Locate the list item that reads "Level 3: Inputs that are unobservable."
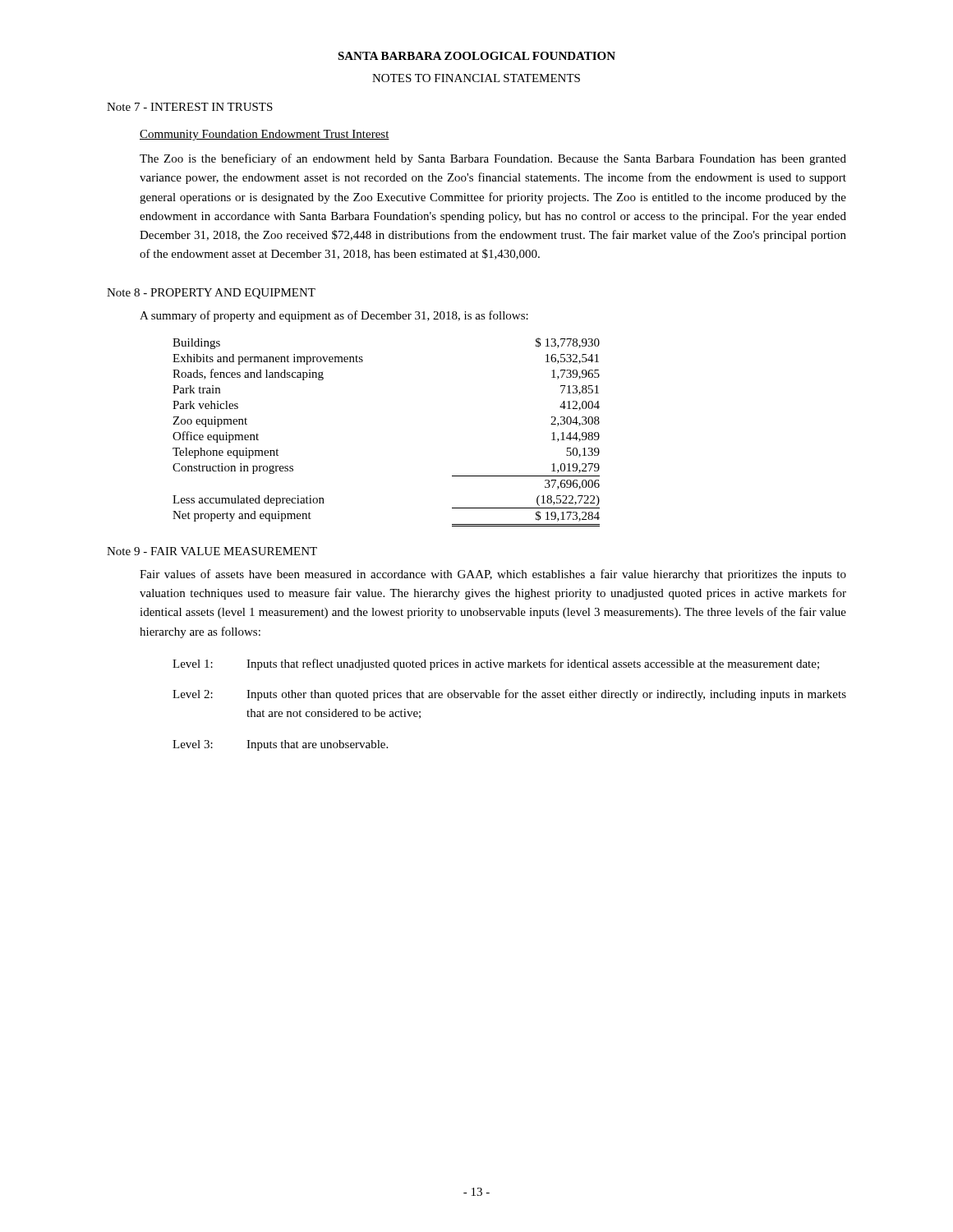 280,745
